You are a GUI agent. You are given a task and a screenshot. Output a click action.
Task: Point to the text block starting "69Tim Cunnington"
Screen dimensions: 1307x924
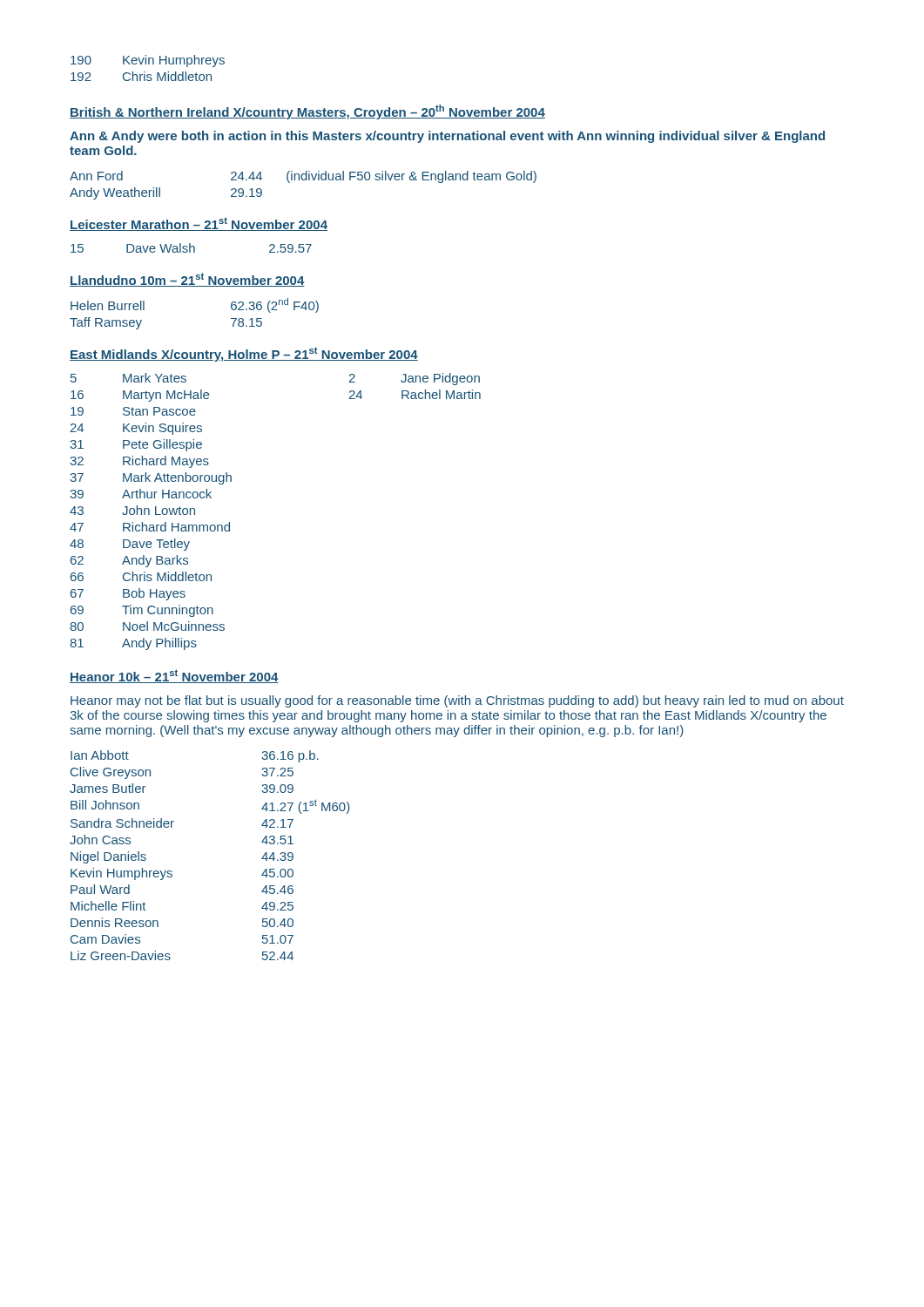pos(142,610)
